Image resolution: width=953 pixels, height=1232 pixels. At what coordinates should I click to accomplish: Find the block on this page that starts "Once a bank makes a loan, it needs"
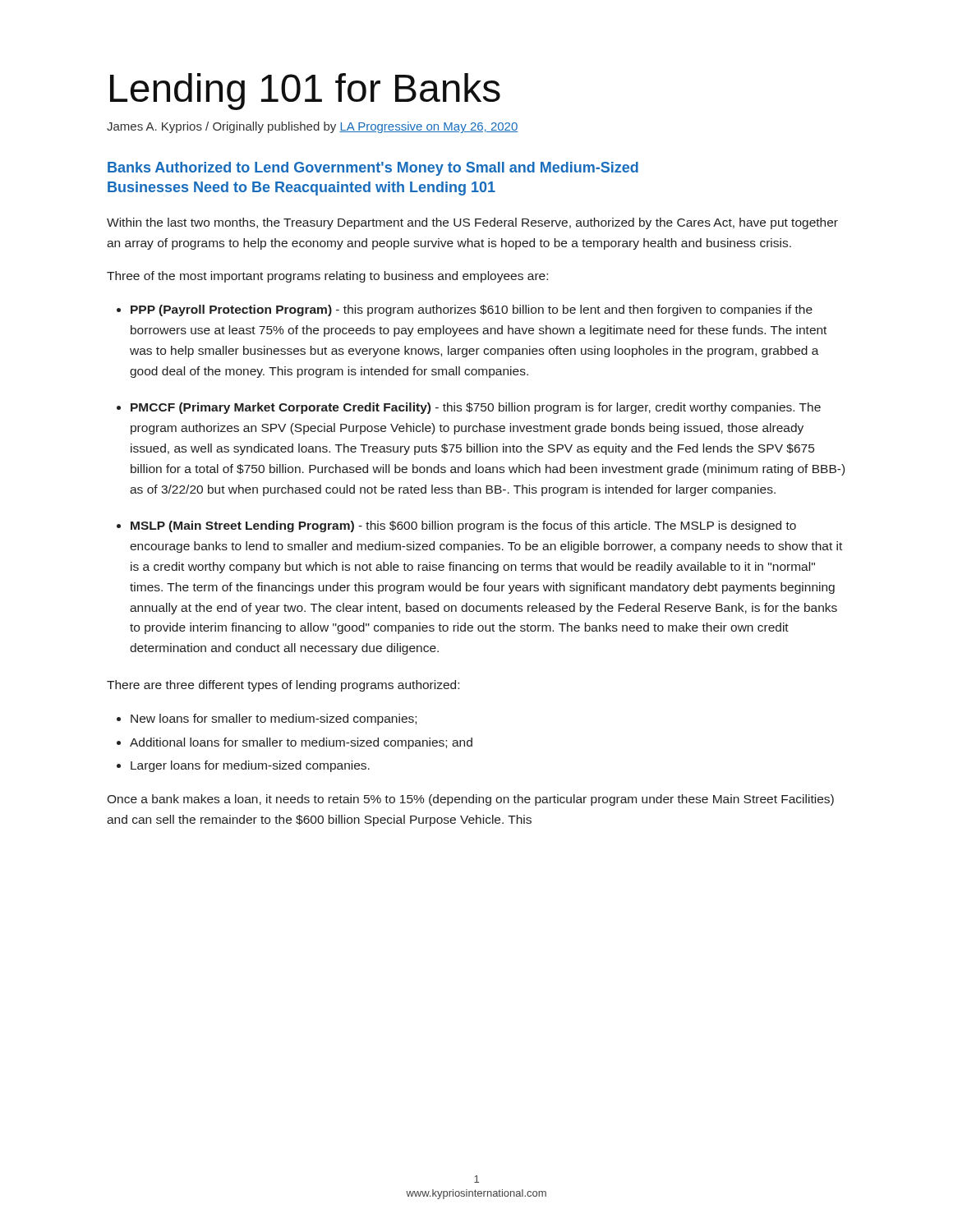[x=471, y=809]
